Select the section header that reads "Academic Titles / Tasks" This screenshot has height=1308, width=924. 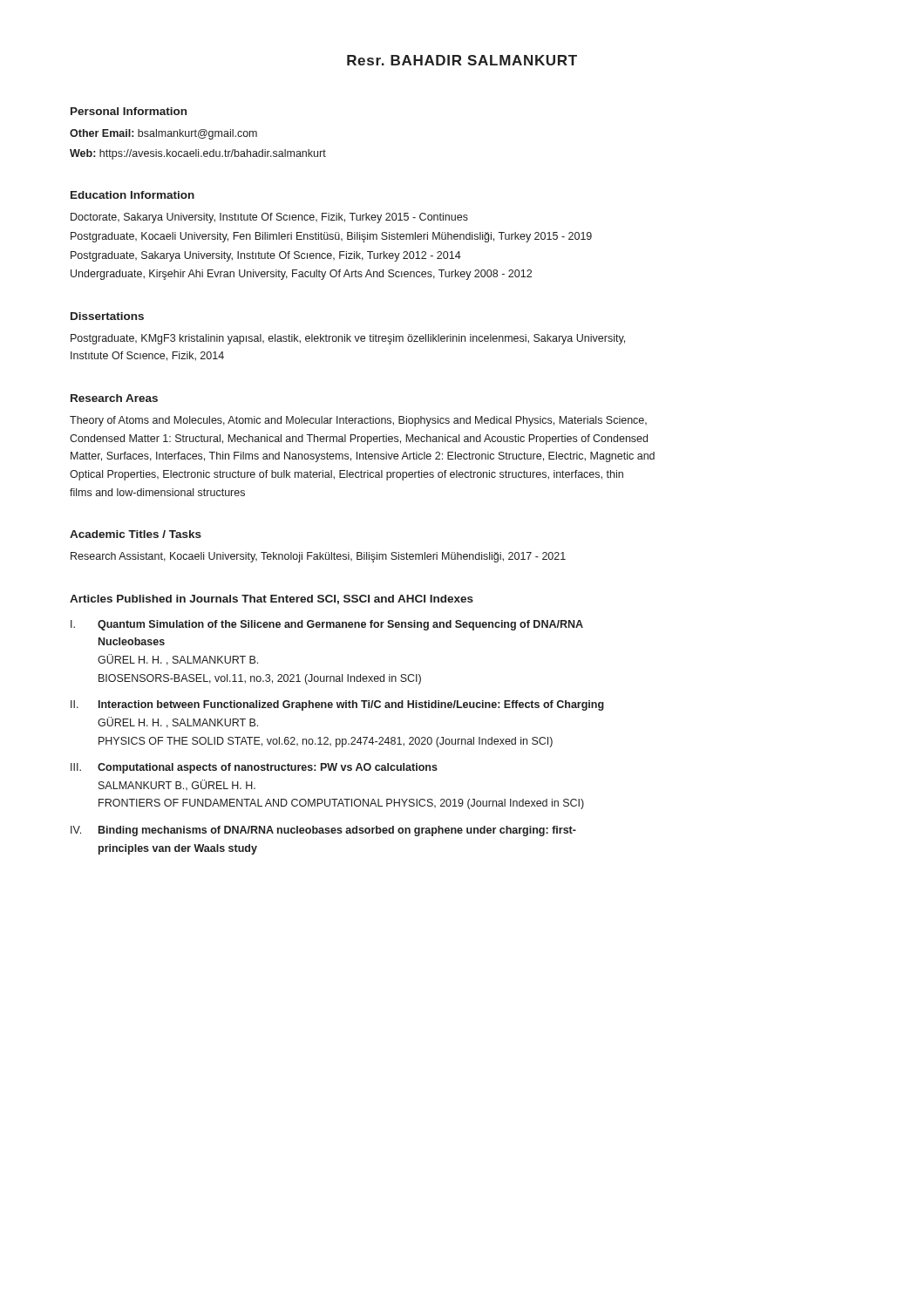tap(136, 534)
